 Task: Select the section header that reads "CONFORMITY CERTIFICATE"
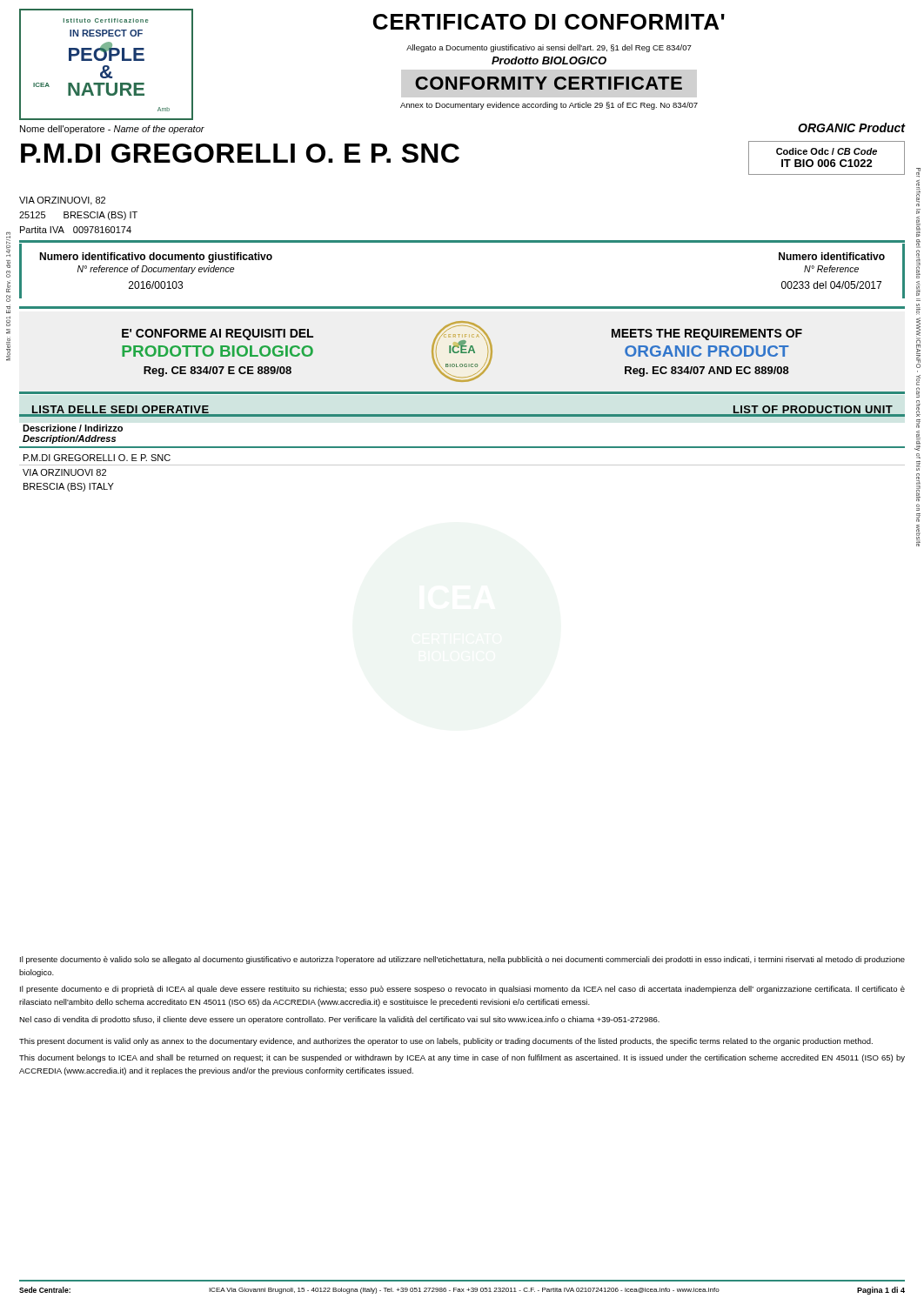[x=549, y=84]
